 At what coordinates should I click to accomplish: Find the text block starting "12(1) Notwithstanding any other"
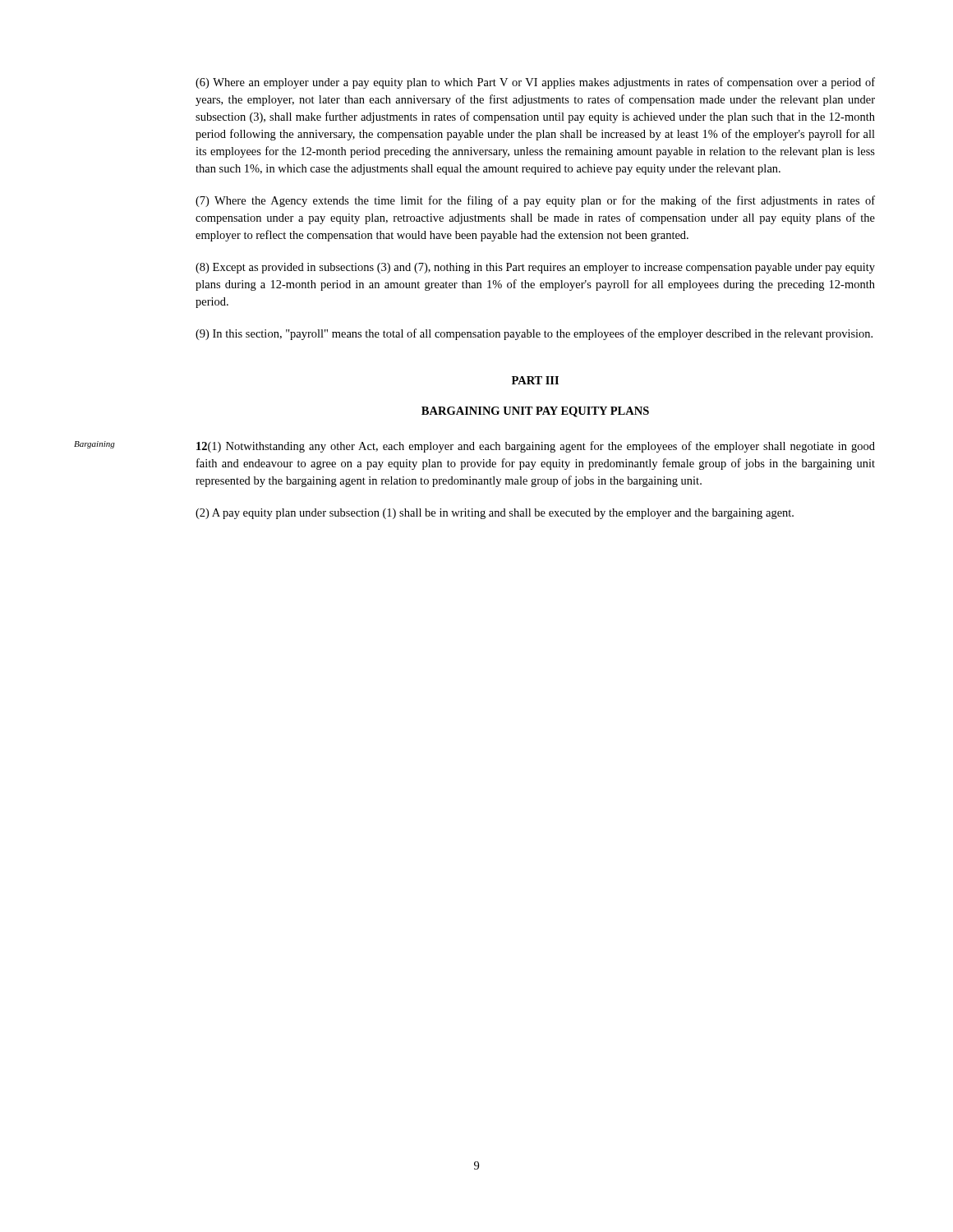535,463
